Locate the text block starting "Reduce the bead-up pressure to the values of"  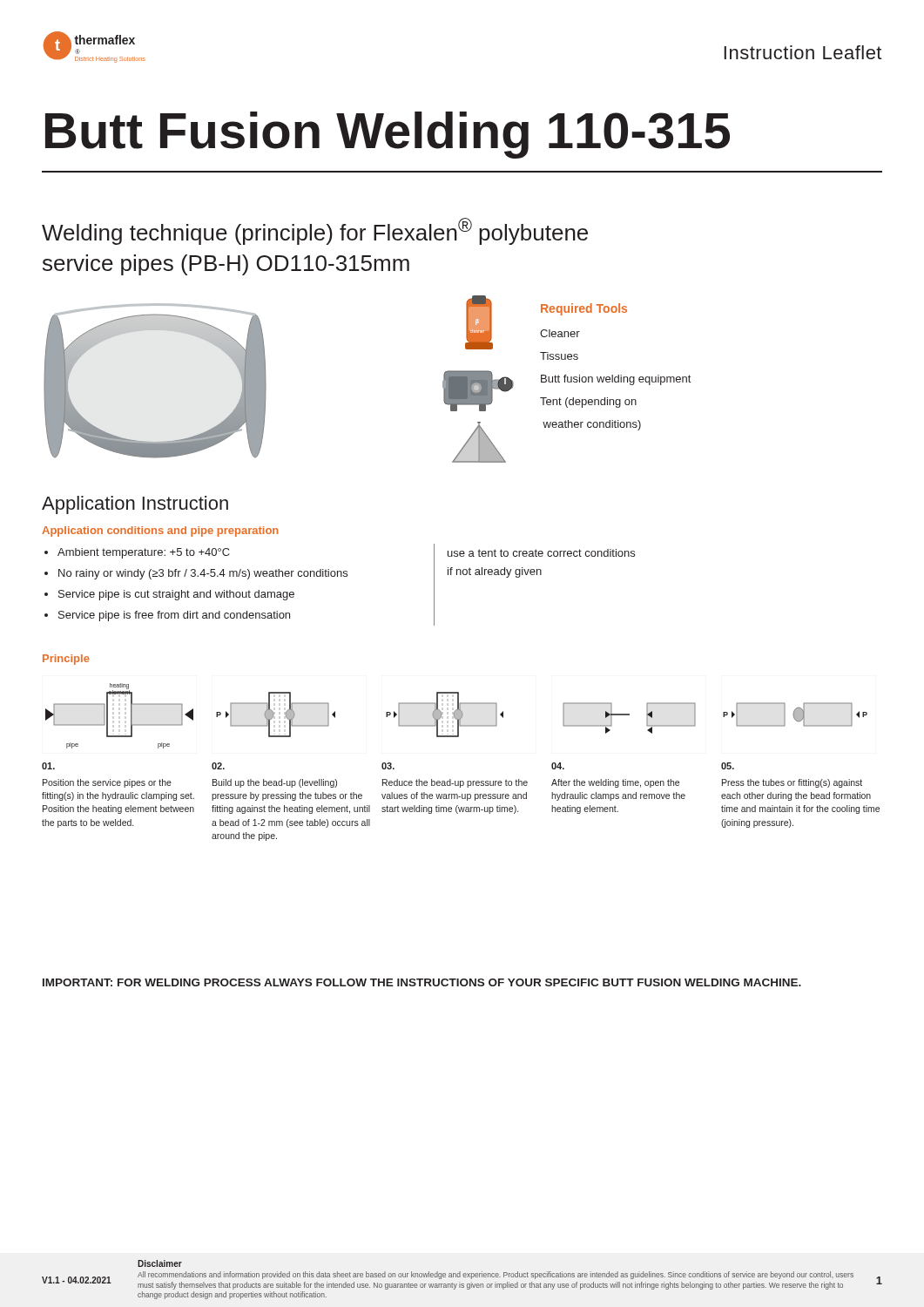(x=462, y=787)
